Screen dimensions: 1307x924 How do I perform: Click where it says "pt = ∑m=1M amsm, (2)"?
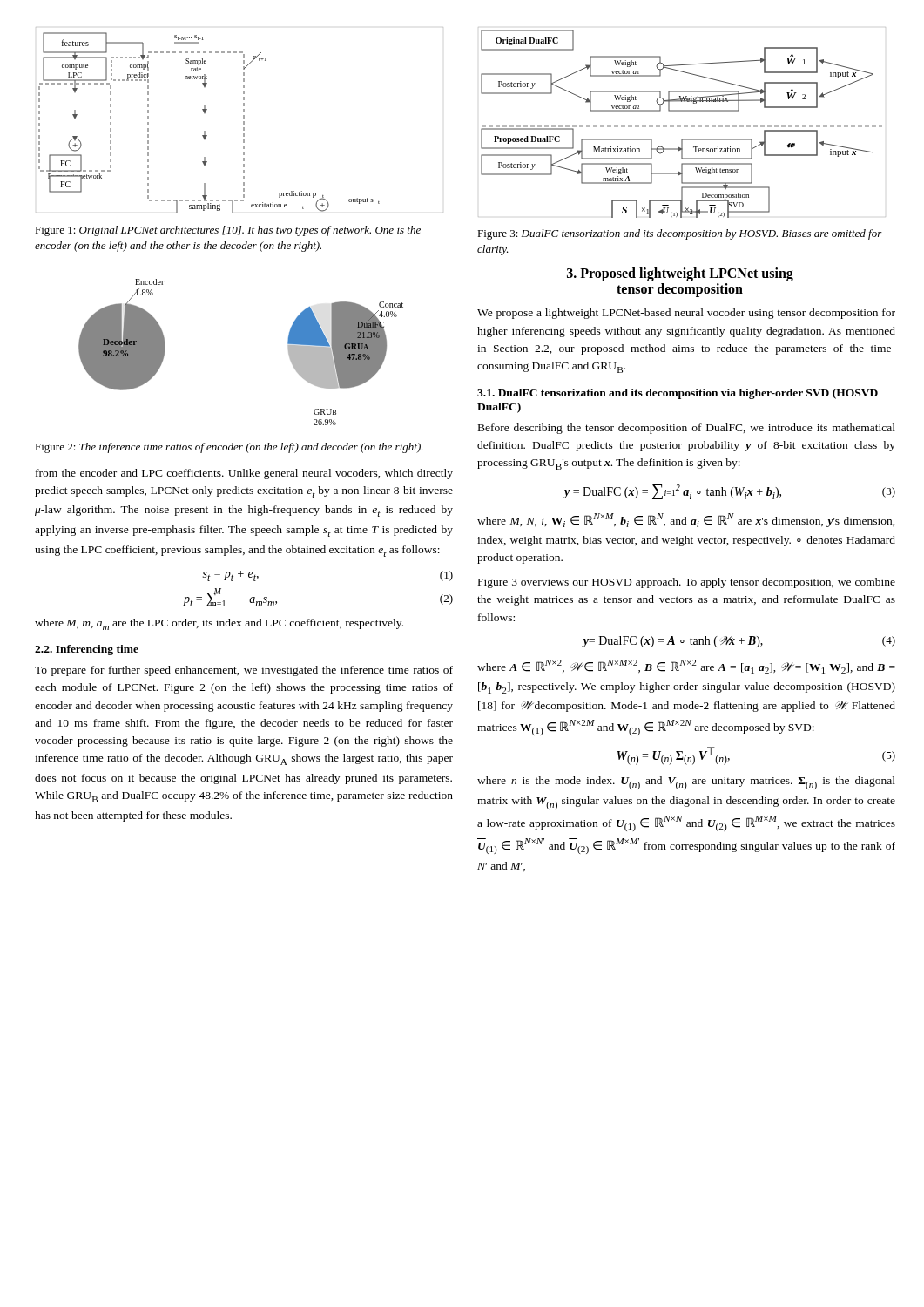point(244,599)
